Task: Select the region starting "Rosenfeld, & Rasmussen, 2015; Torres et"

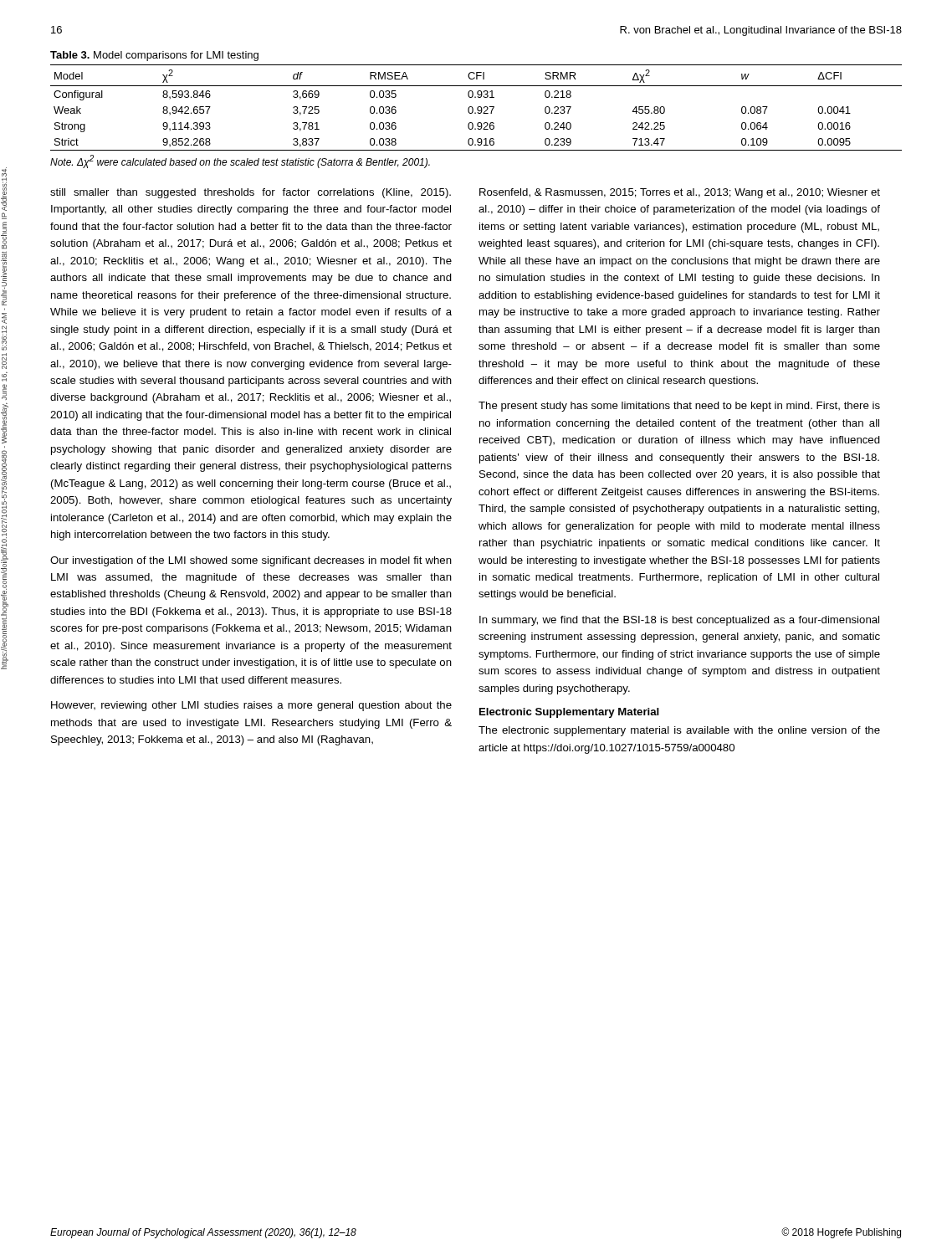Action: (x=679, y=287)
